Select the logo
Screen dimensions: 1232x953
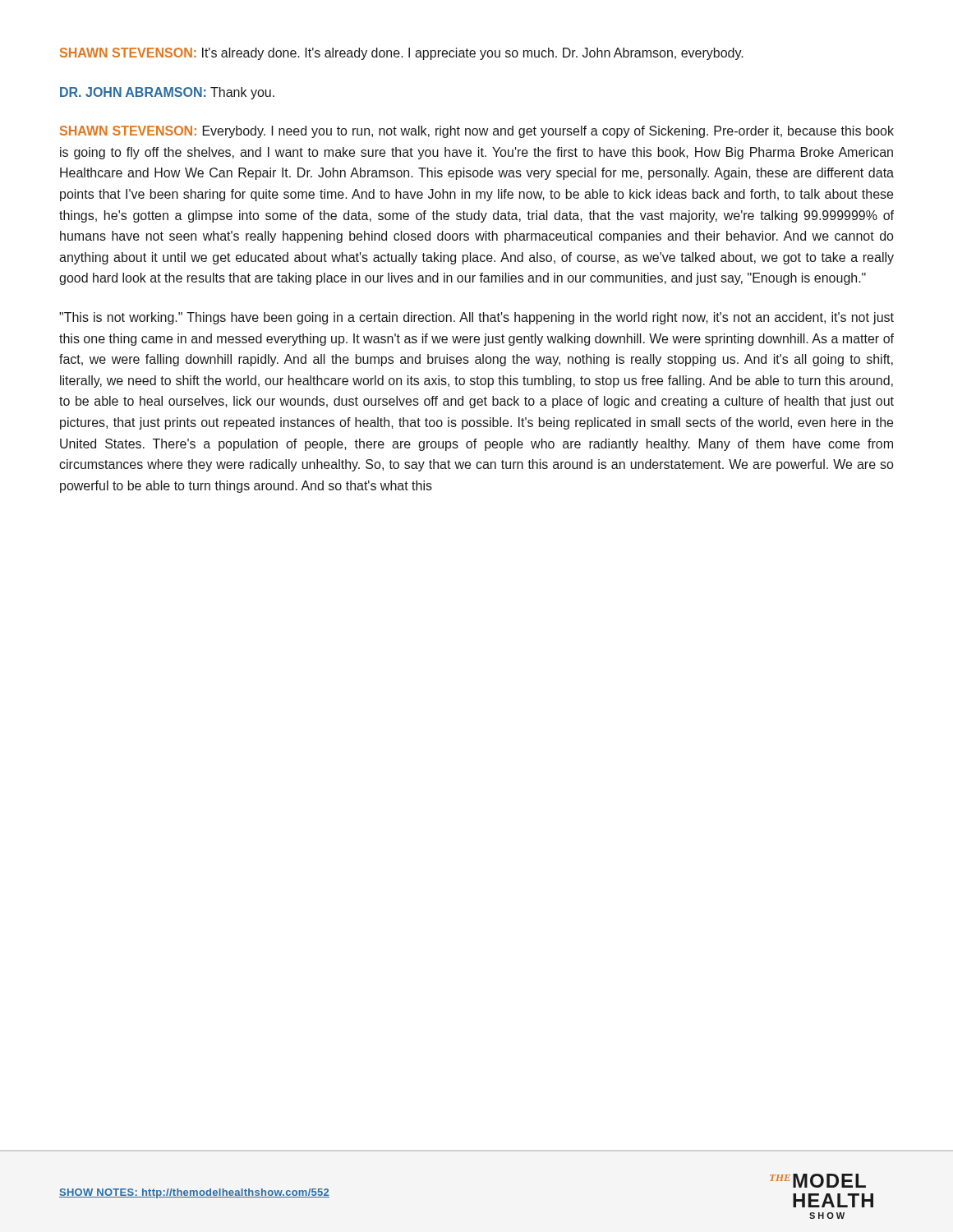coord(828,1192)
